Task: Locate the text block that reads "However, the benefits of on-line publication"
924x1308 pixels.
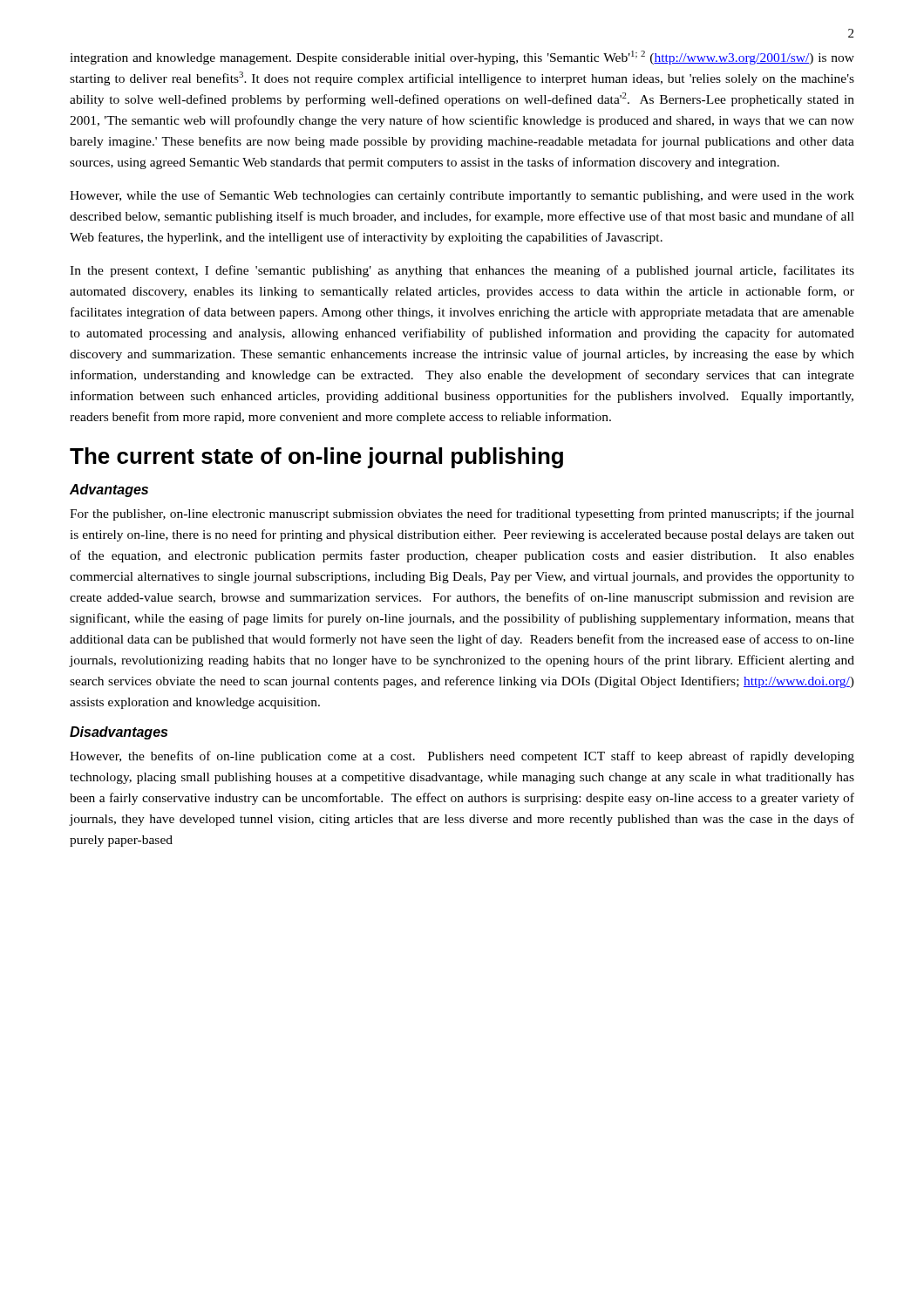Action: pos(462,798)
